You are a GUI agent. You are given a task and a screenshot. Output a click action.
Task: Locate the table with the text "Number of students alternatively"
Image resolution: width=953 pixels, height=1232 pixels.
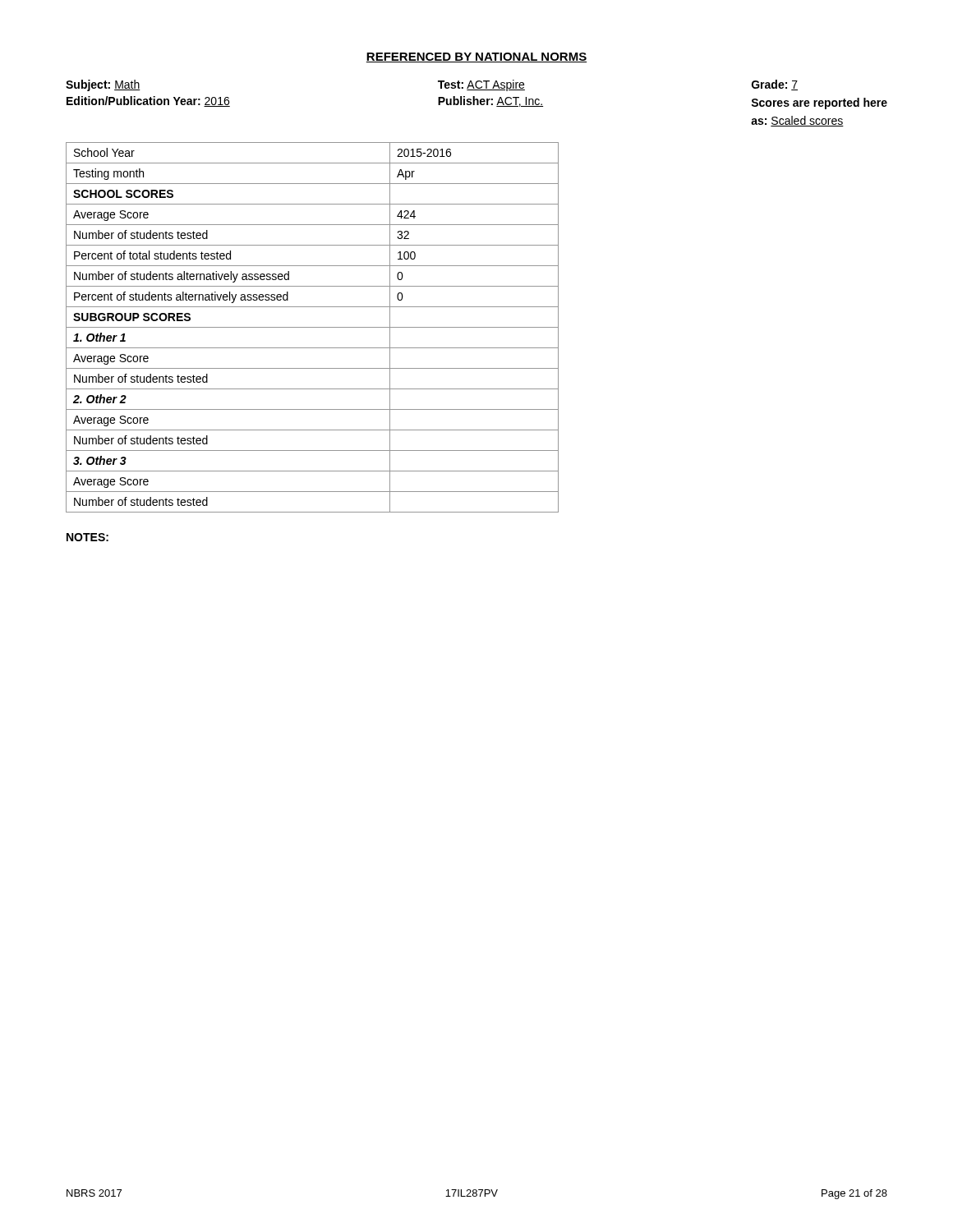click(476, 327)
